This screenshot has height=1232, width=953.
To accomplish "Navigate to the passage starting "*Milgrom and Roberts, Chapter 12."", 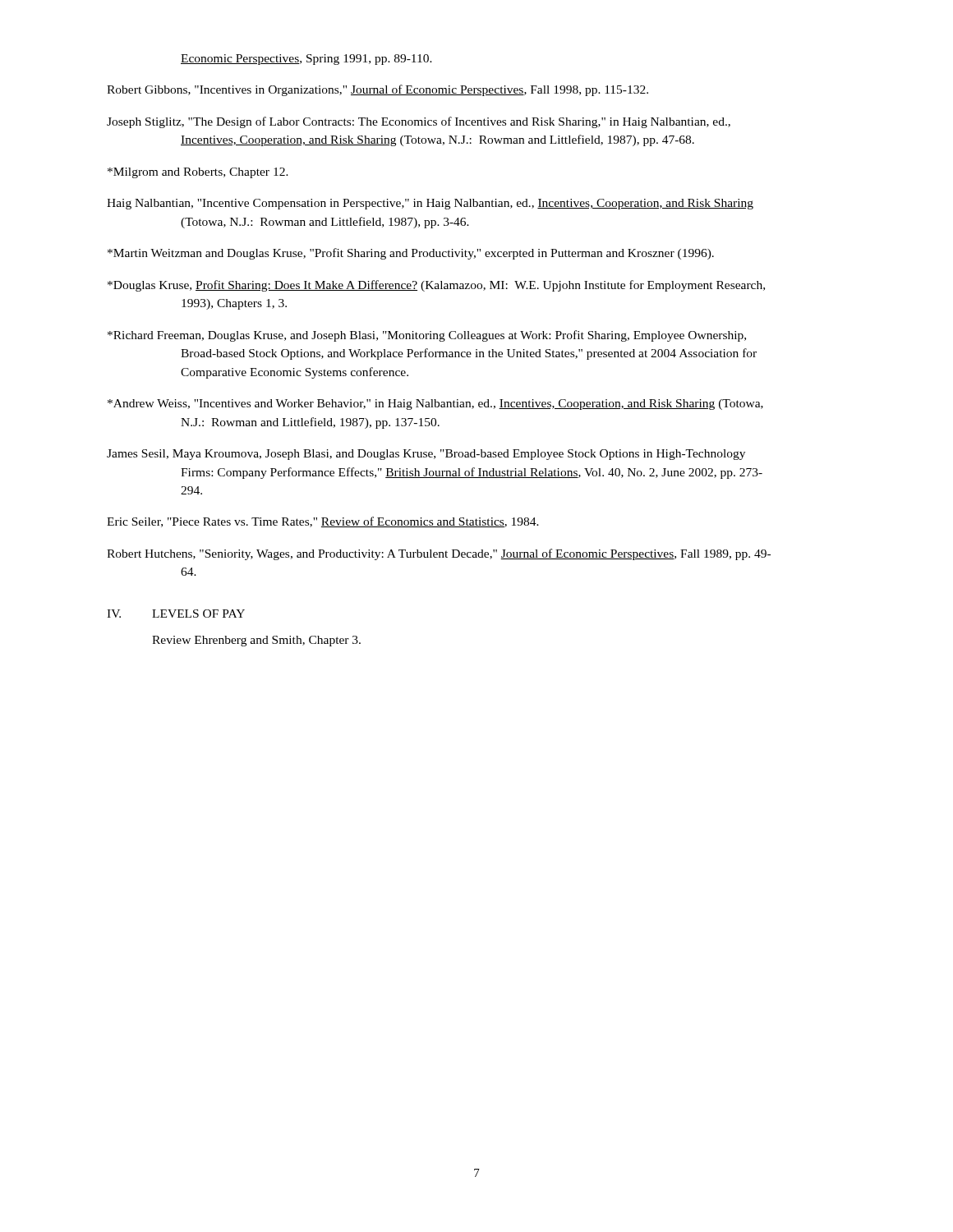I will point(198,173).
